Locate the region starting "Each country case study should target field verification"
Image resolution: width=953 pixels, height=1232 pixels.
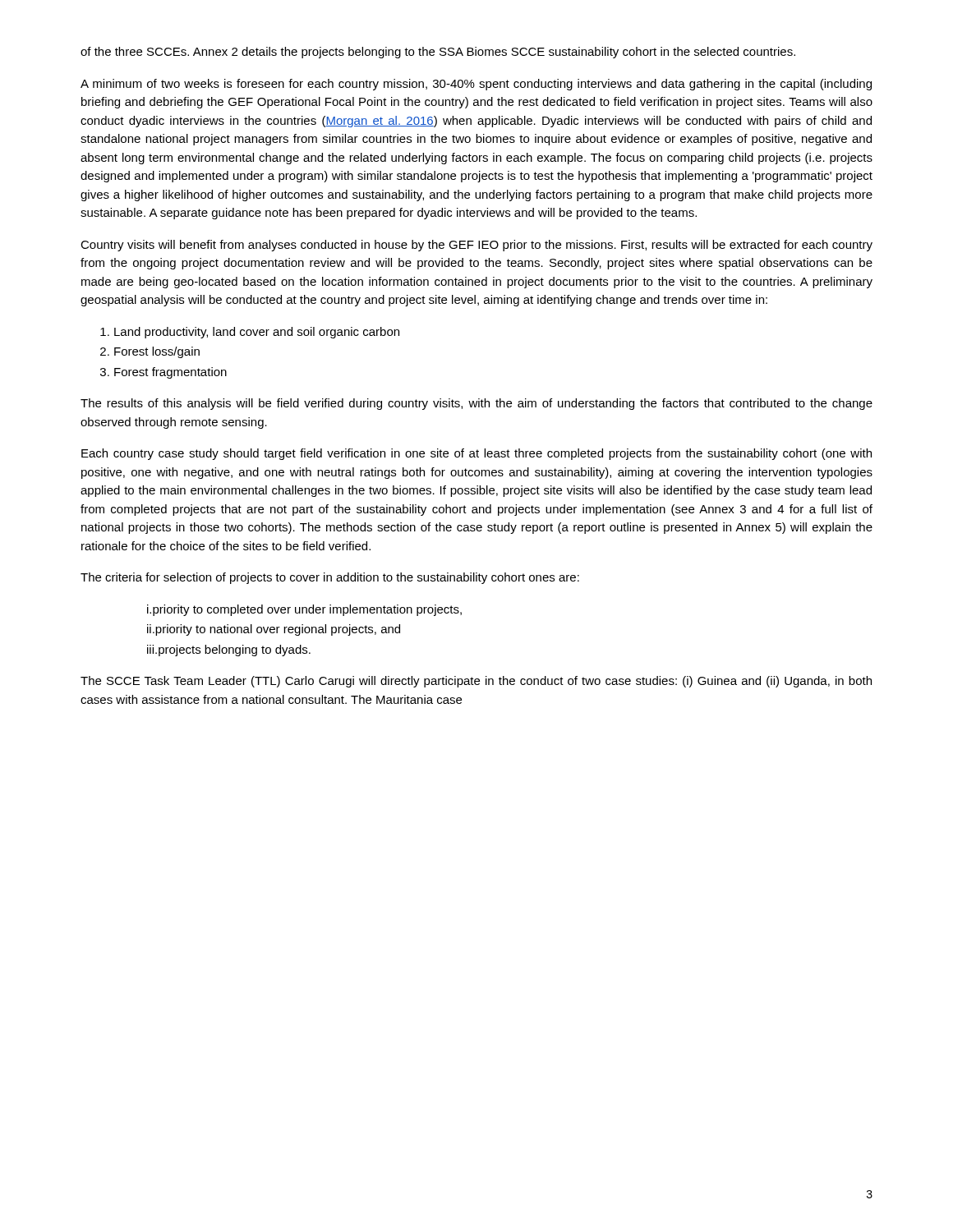(x=476, y=500)
